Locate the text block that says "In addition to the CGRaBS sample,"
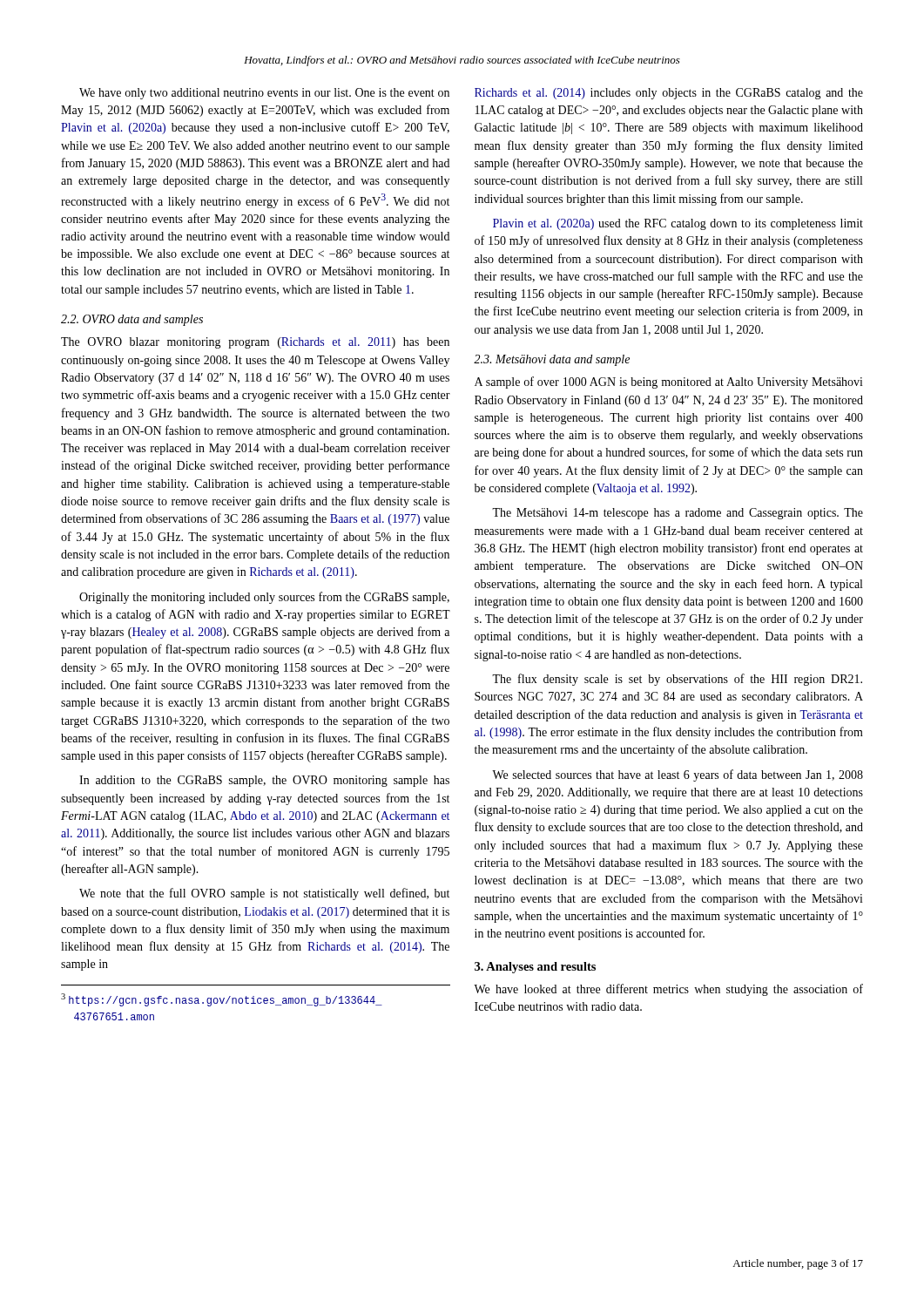924x1307 pixels. [x=255, y=826]
